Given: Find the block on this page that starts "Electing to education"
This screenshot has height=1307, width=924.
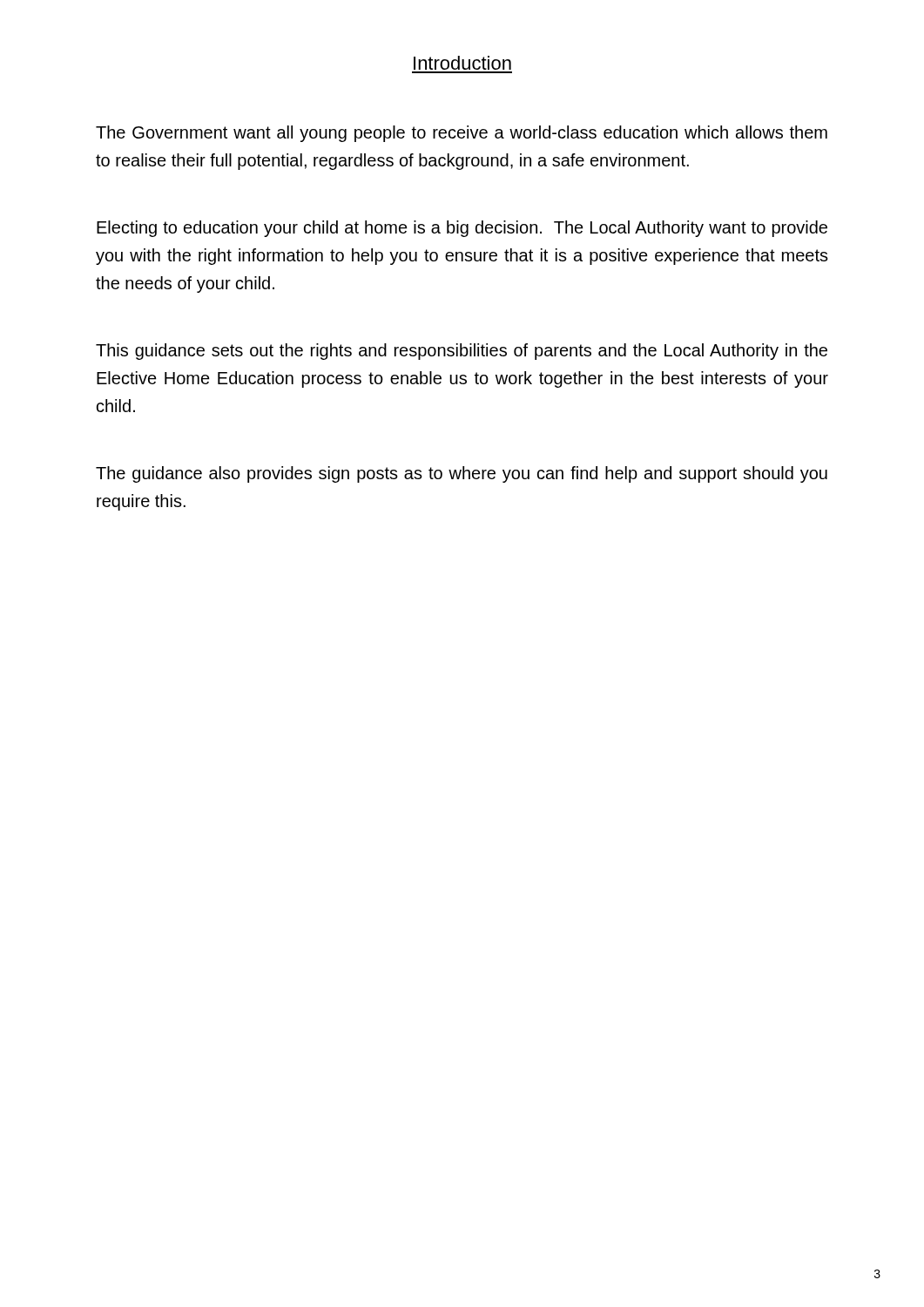Looking at the screenshot, I should (462, 255).
